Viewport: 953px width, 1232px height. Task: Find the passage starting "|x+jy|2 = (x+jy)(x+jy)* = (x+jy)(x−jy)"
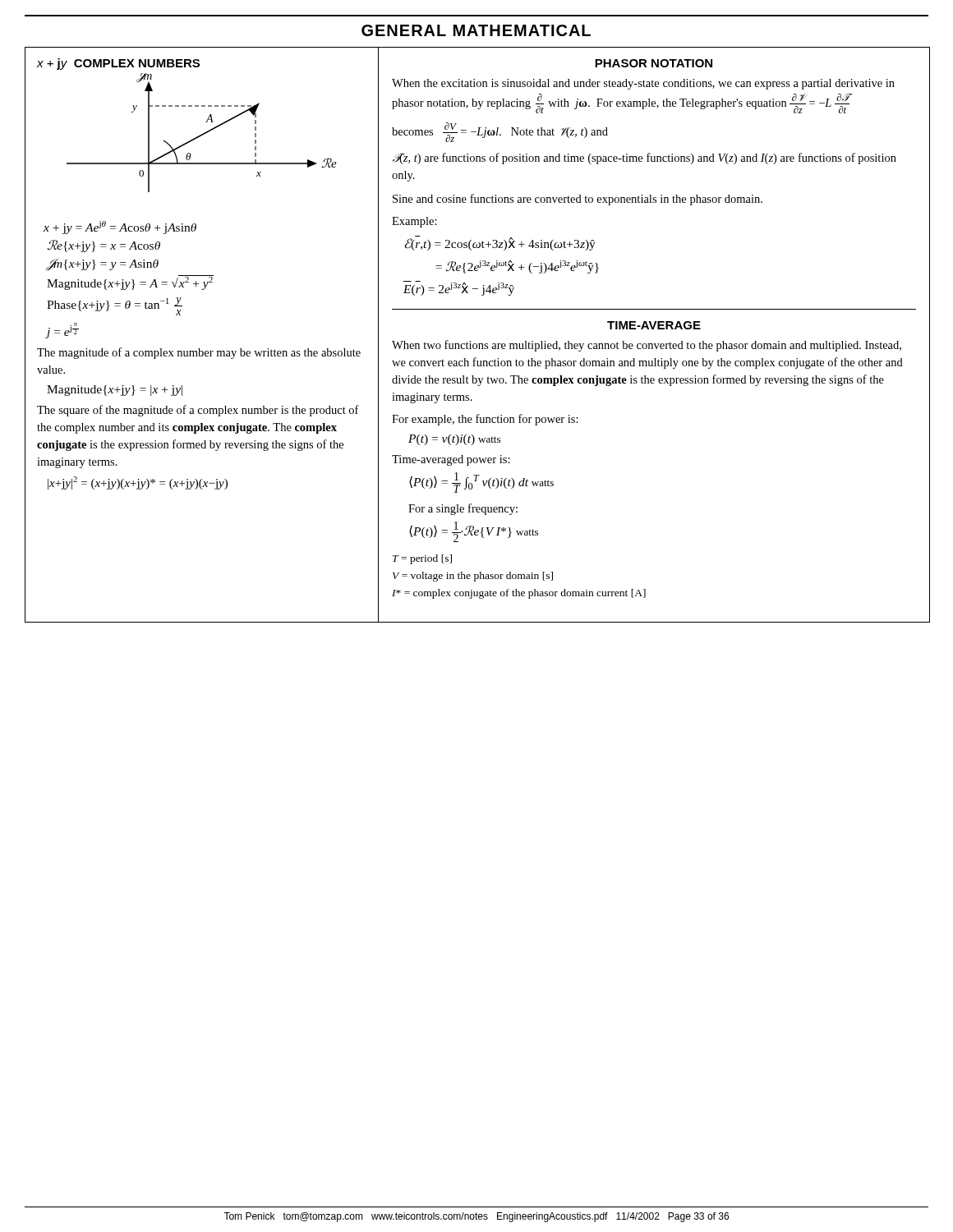click(138, 482)
